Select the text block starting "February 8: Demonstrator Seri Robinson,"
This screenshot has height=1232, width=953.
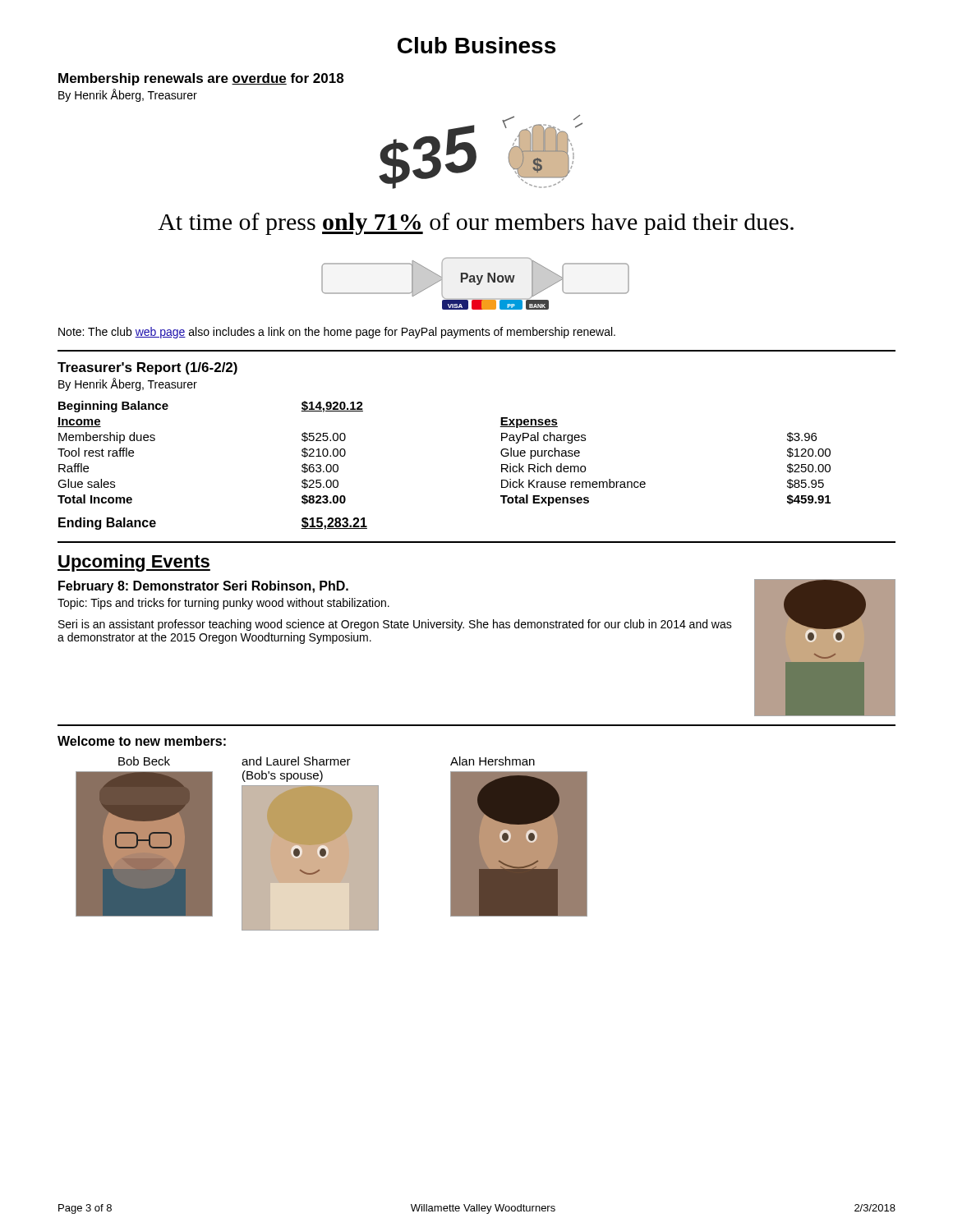(x=203, y=586)
